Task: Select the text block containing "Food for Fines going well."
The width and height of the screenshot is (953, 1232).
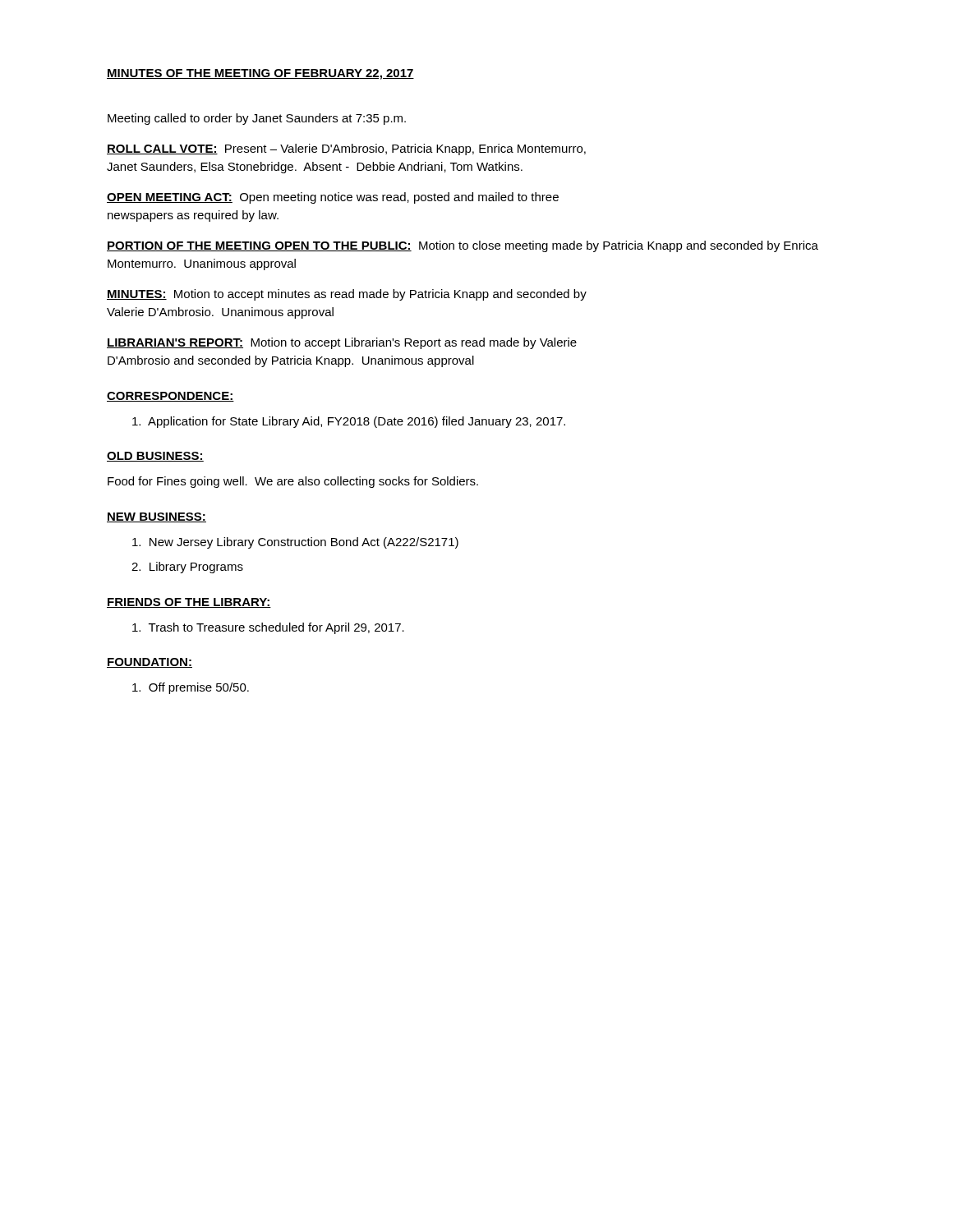Action: tap(293, 481)
